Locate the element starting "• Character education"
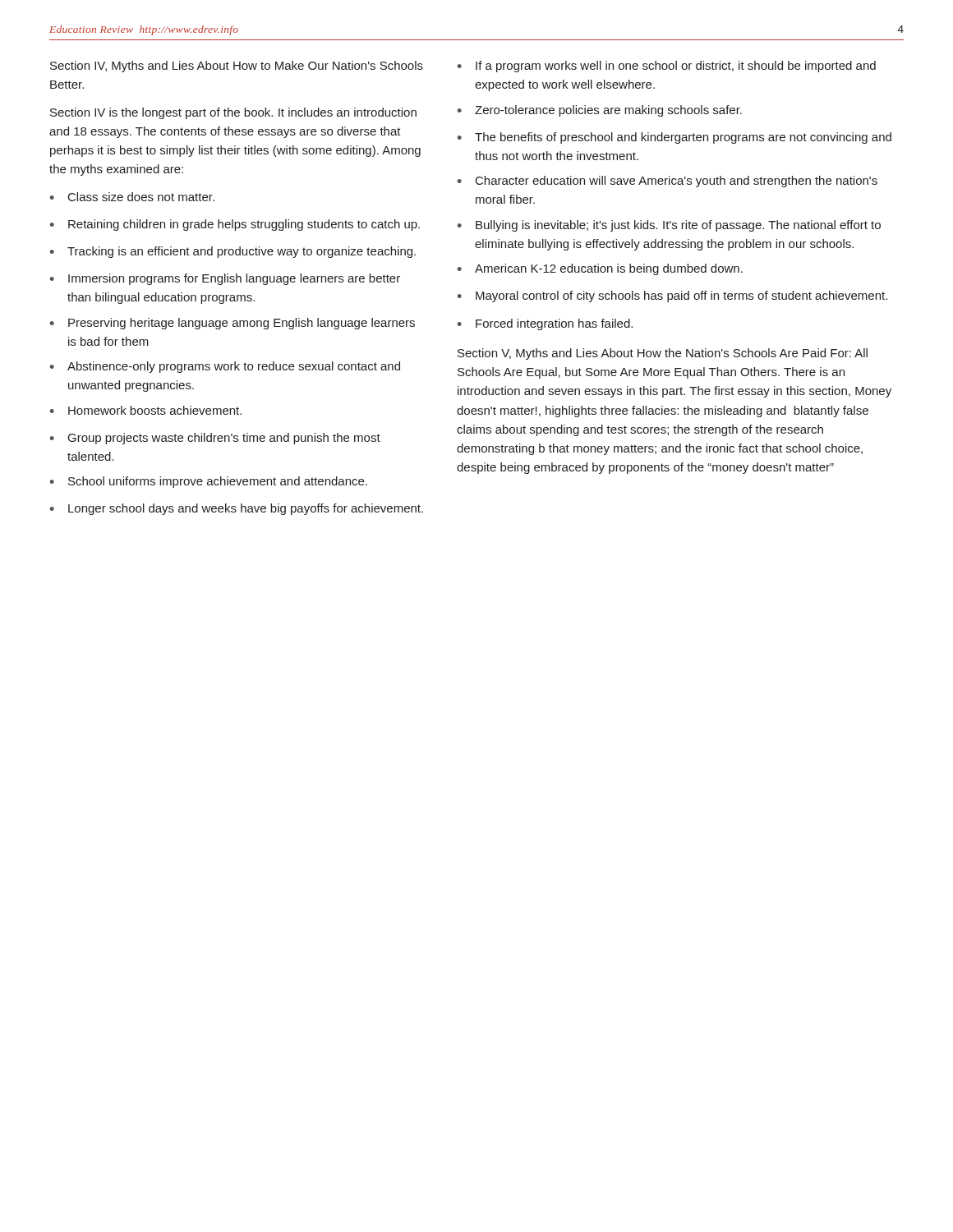The width and height of the screenshot is (953, 1232). point(680,190)
